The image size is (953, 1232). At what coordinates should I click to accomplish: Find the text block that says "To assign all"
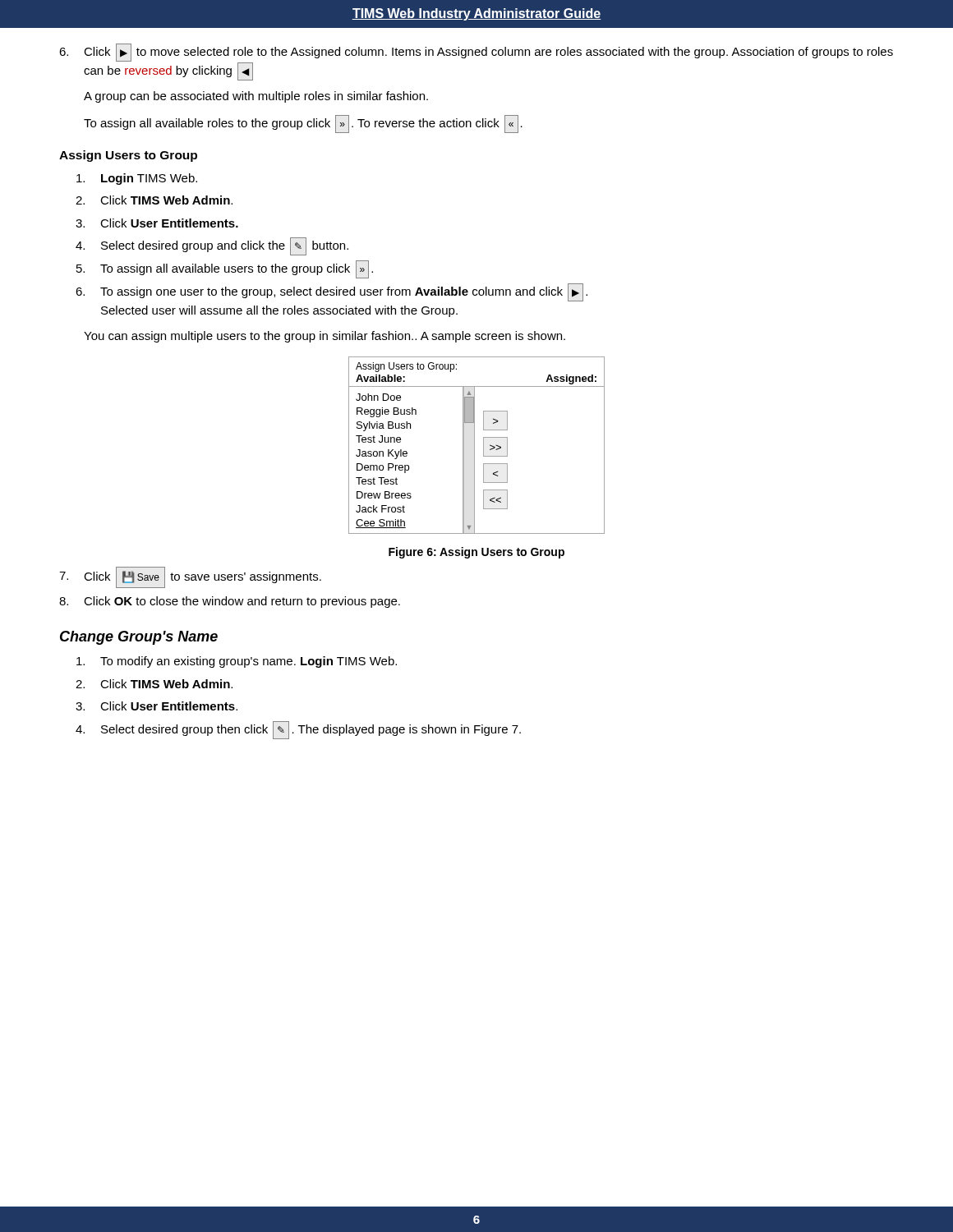click(303, 124)
